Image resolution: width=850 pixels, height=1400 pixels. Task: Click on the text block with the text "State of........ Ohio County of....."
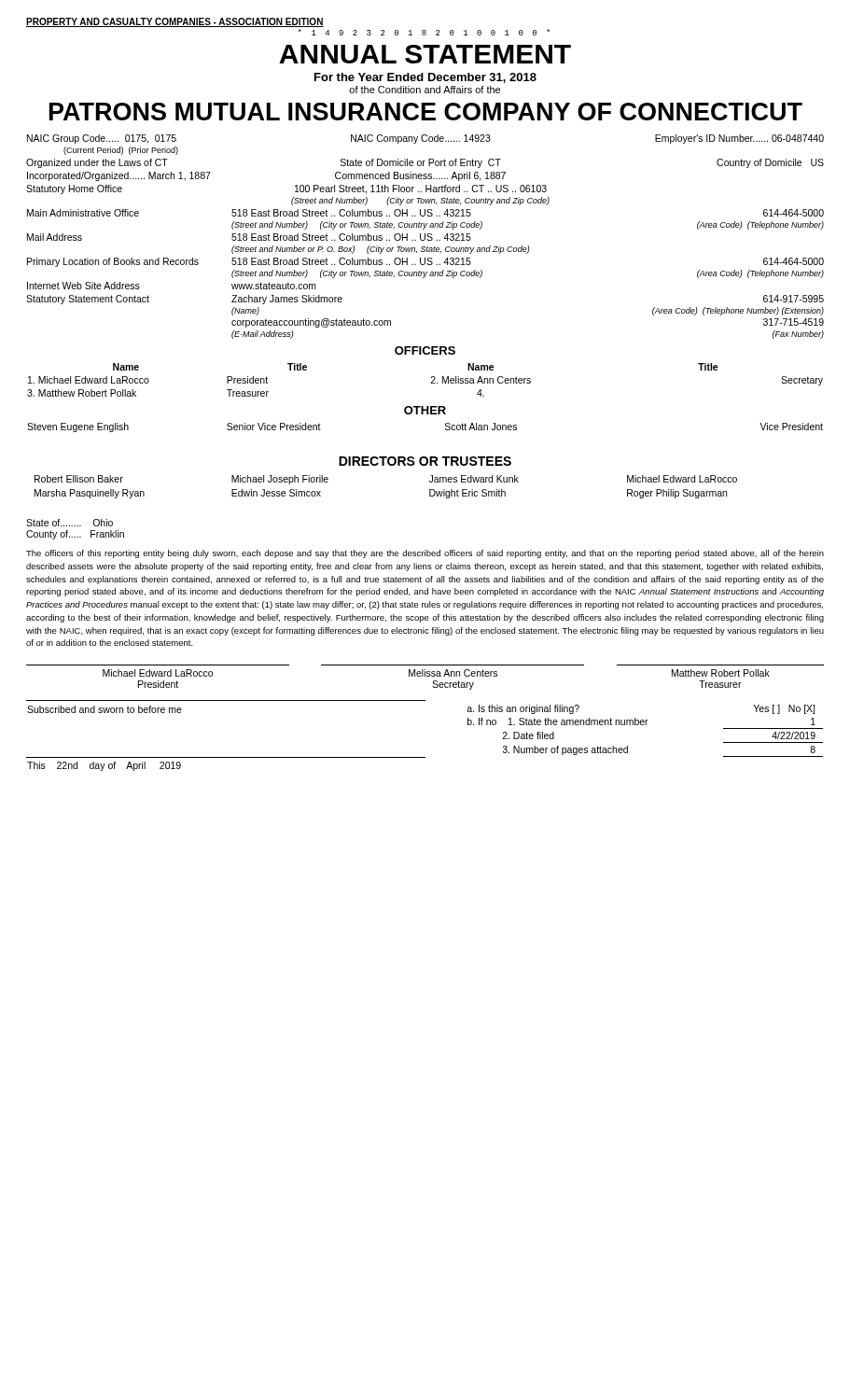point(70,523)
